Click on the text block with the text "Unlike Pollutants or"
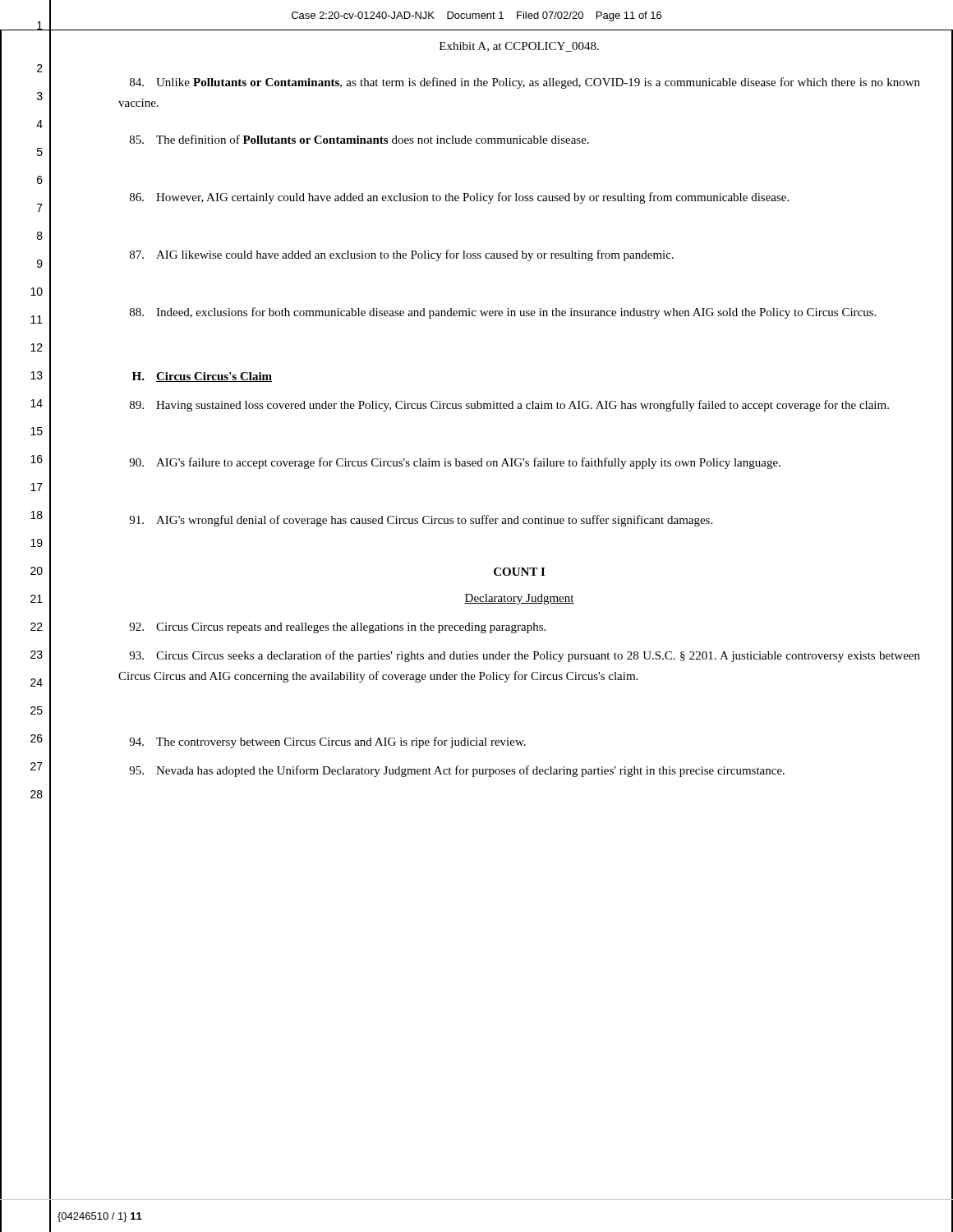 (x=519, y=91)
